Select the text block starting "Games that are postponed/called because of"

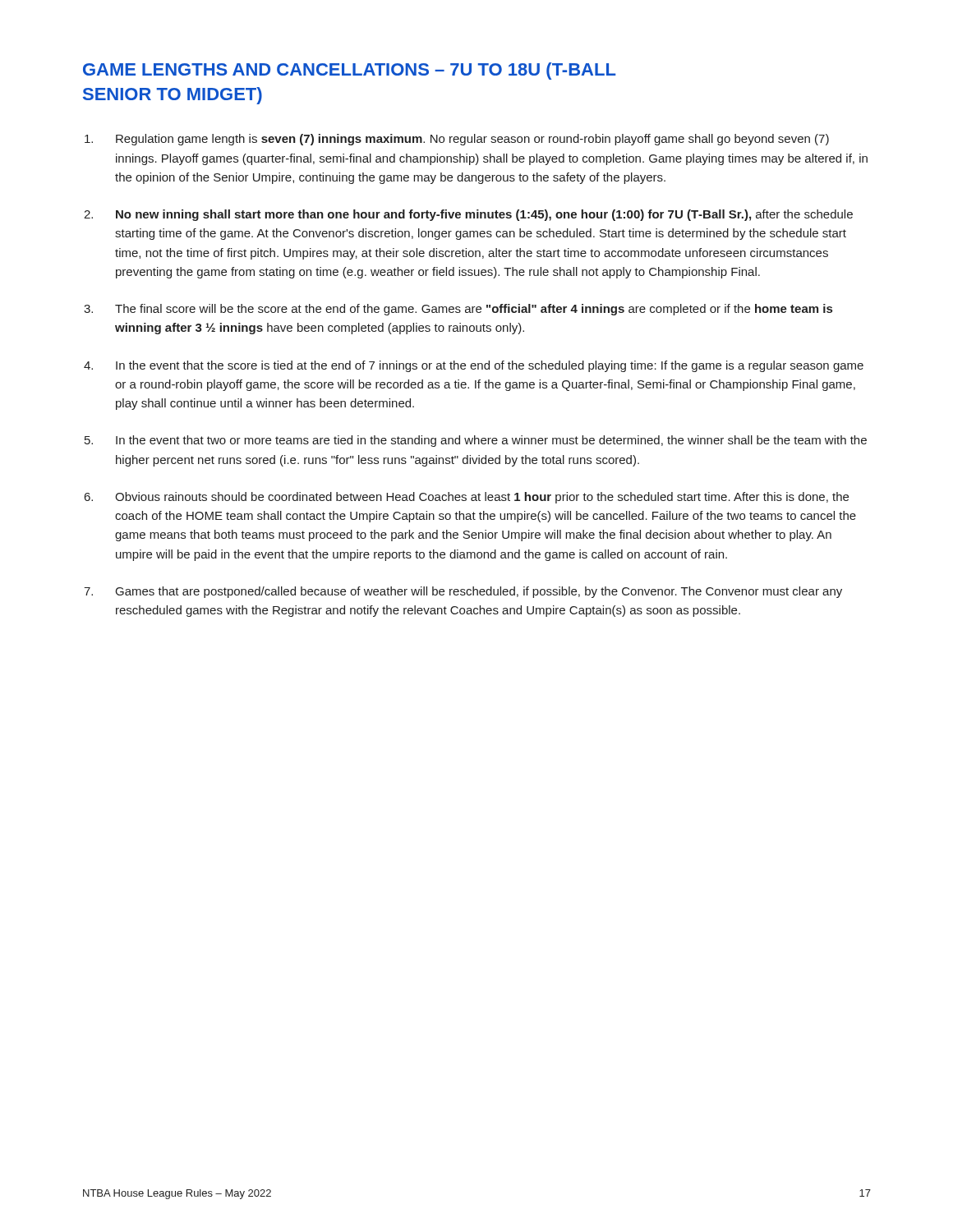pyautogui.click(x=479, y=600)
